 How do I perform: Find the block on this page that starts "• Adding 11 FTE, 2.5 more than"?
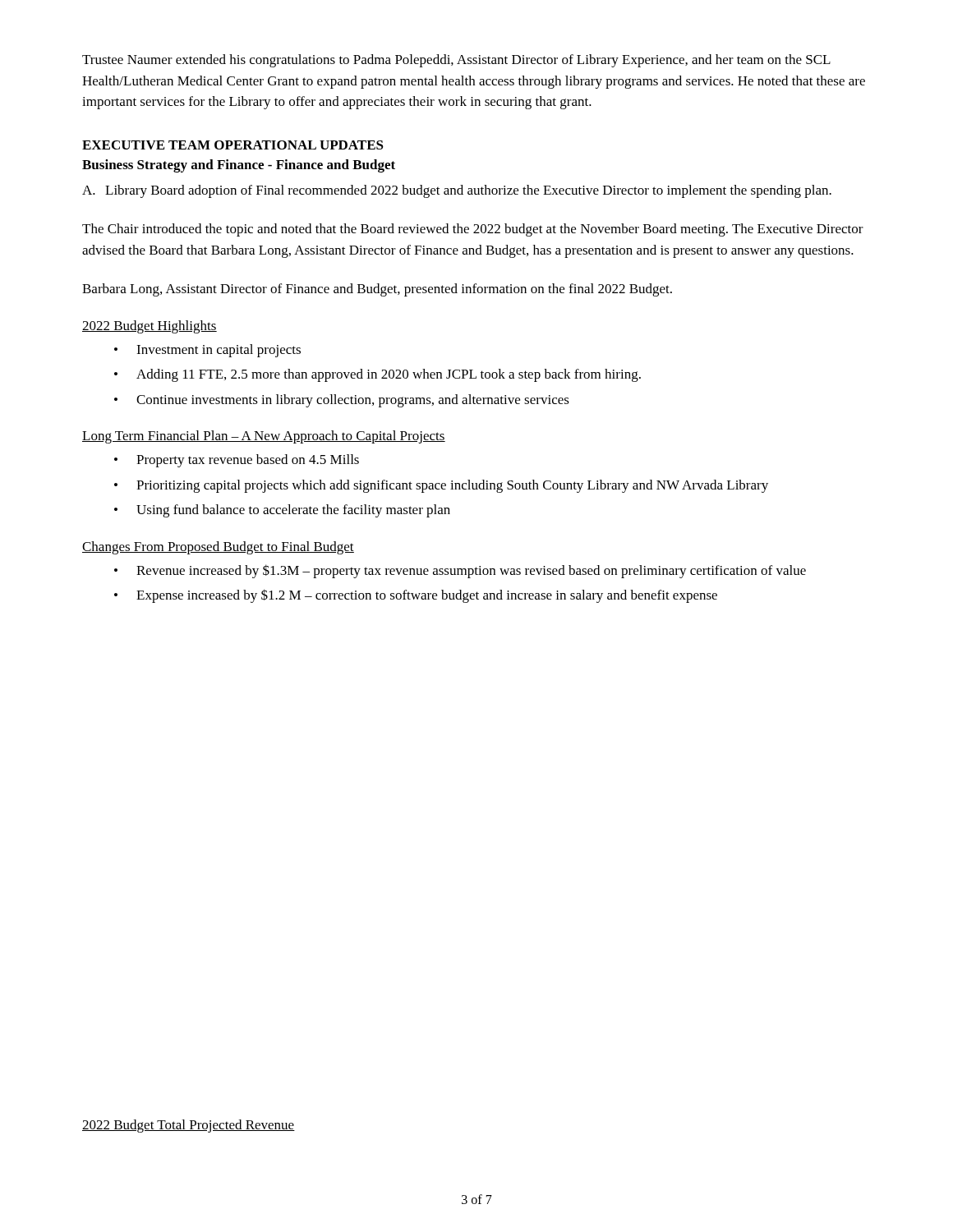(x=489, y=374)
